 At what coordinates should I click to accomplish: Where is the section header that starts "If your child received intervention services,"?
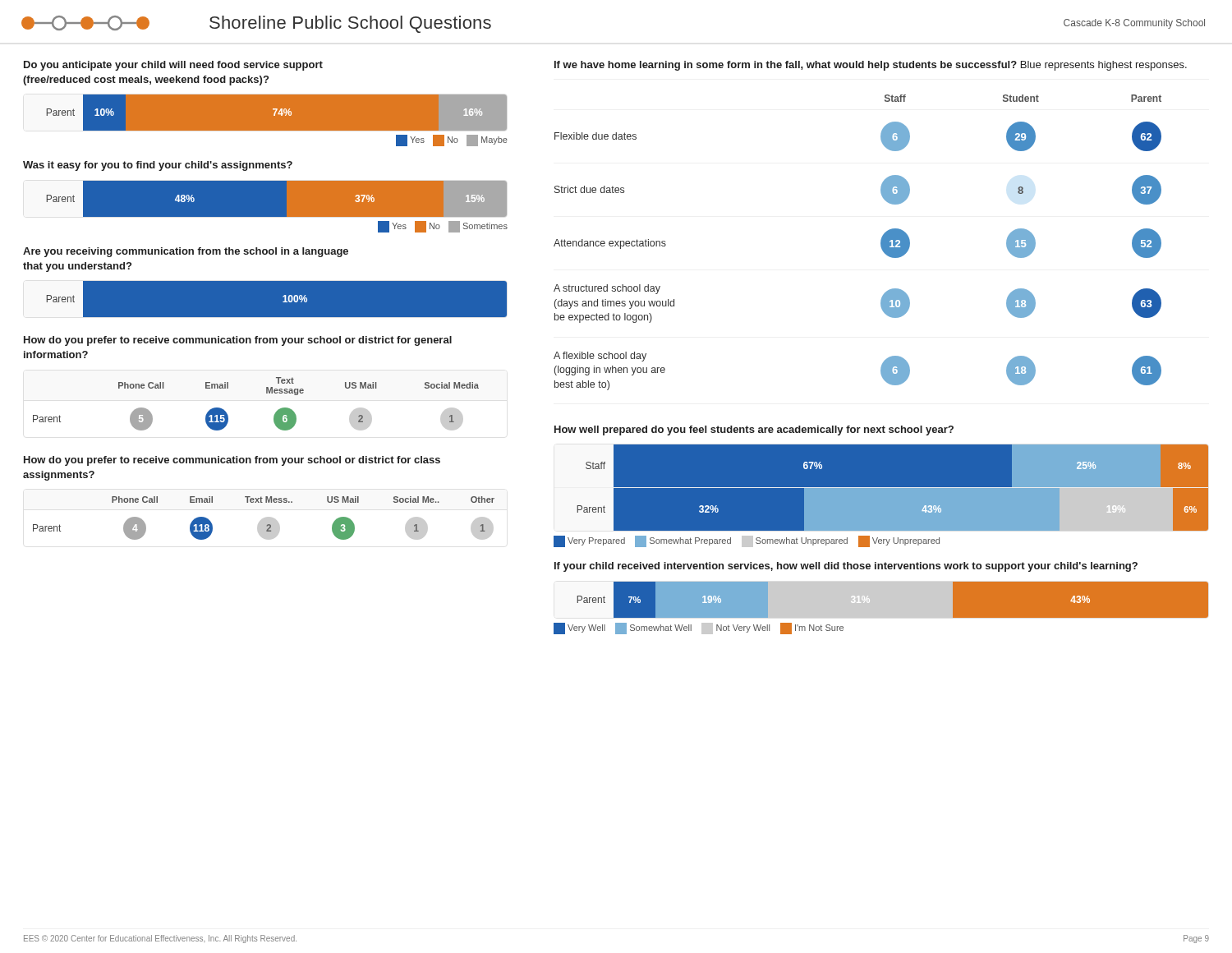[846, 566]
